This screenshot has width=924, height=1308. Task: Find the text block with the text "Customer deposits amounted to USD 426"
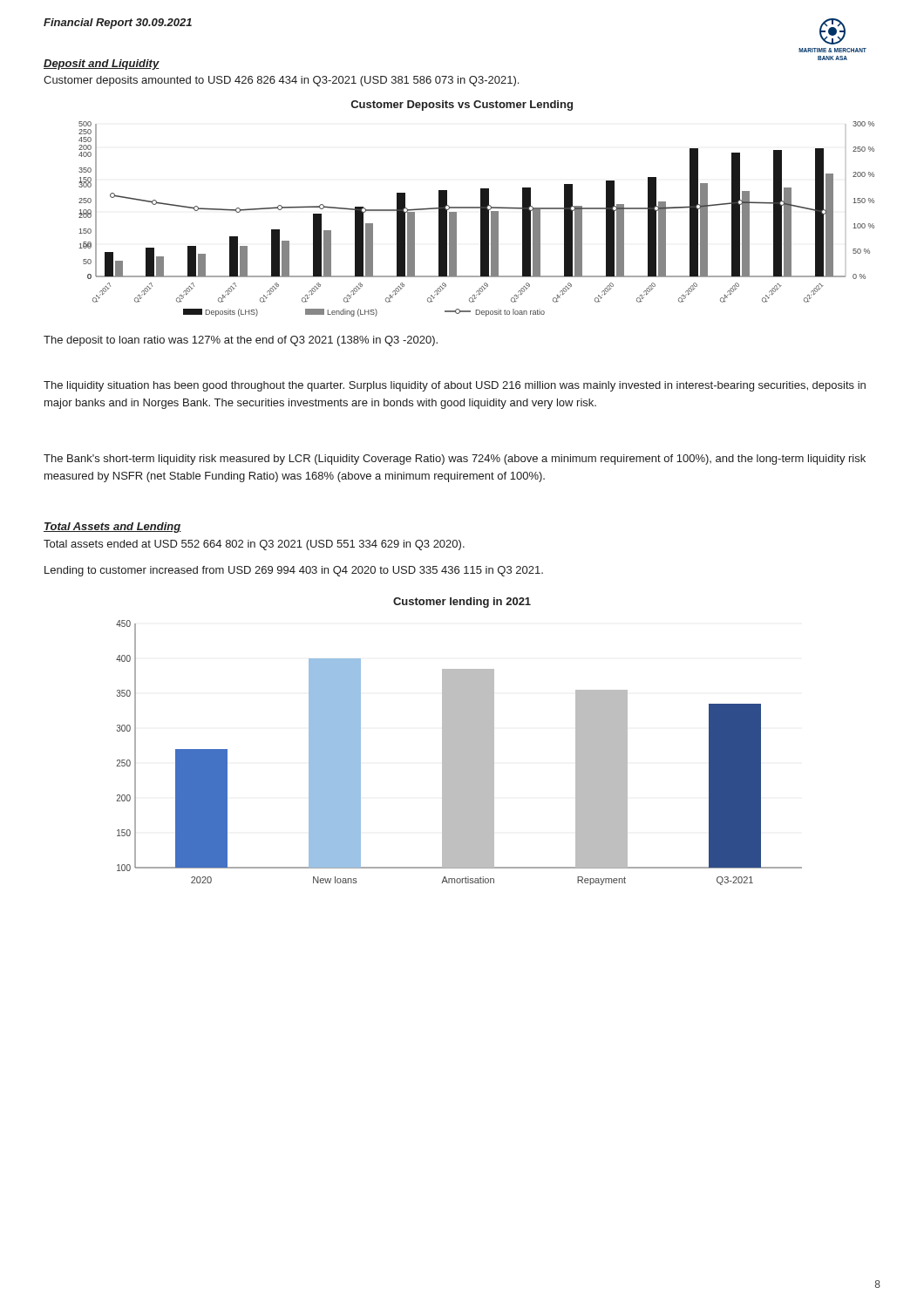tap(282, 80)
